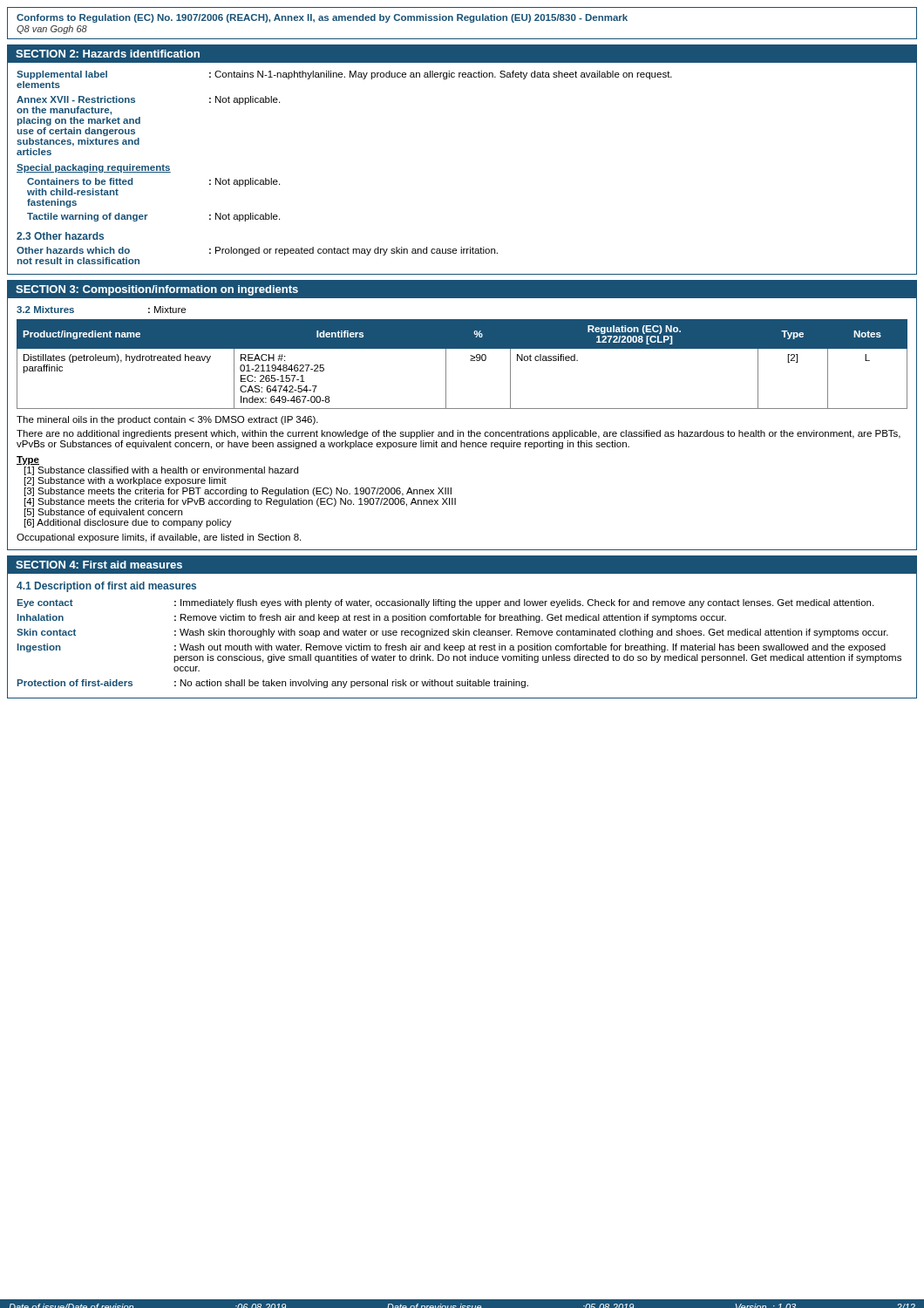Select the section header that says "SECTION 3: Composition/information on"
Image resolution: width=924 pixels, height=1308 pixels.
157,289
